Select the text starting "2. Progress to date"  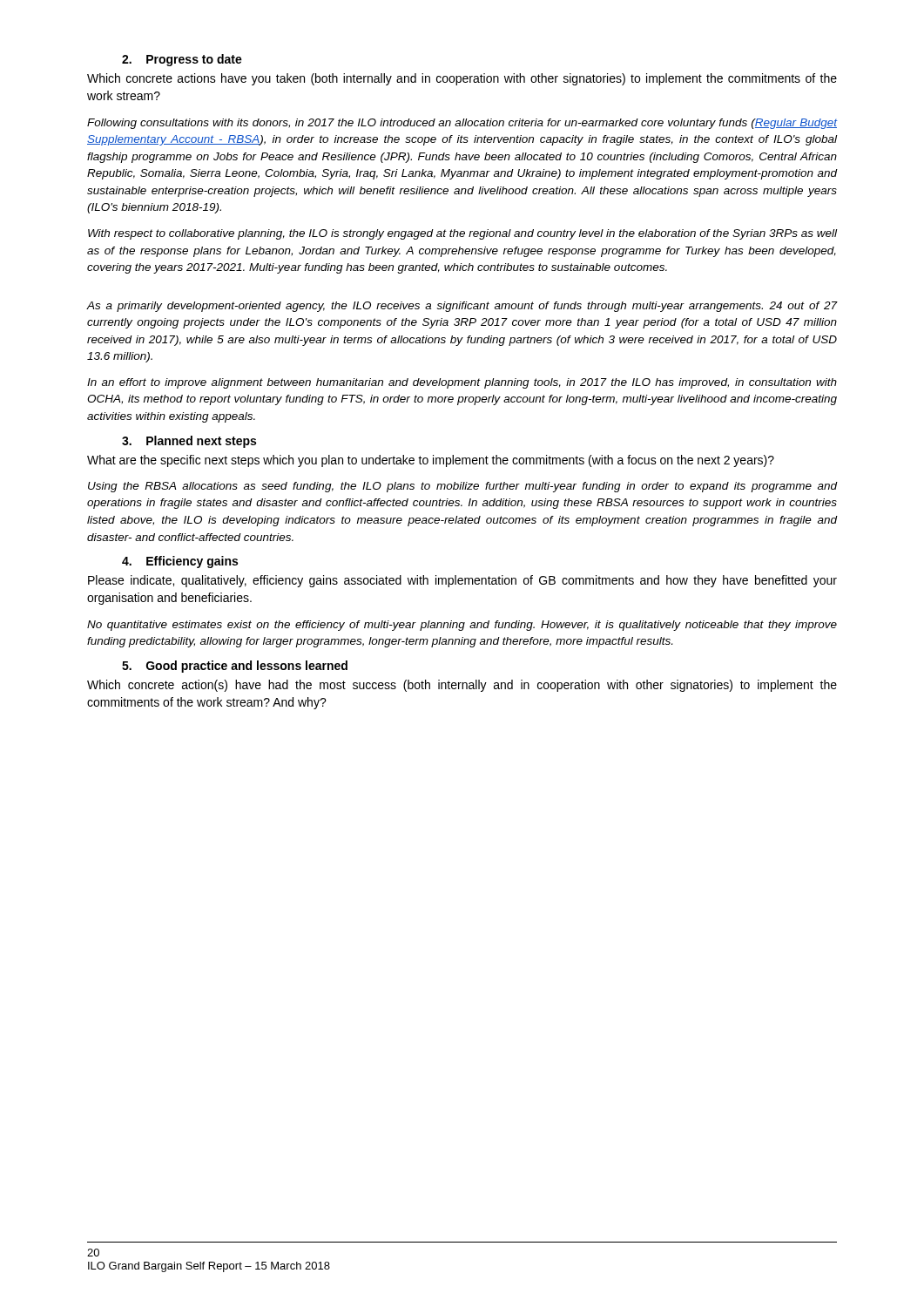pyautogui.click(x=182, y=59)
